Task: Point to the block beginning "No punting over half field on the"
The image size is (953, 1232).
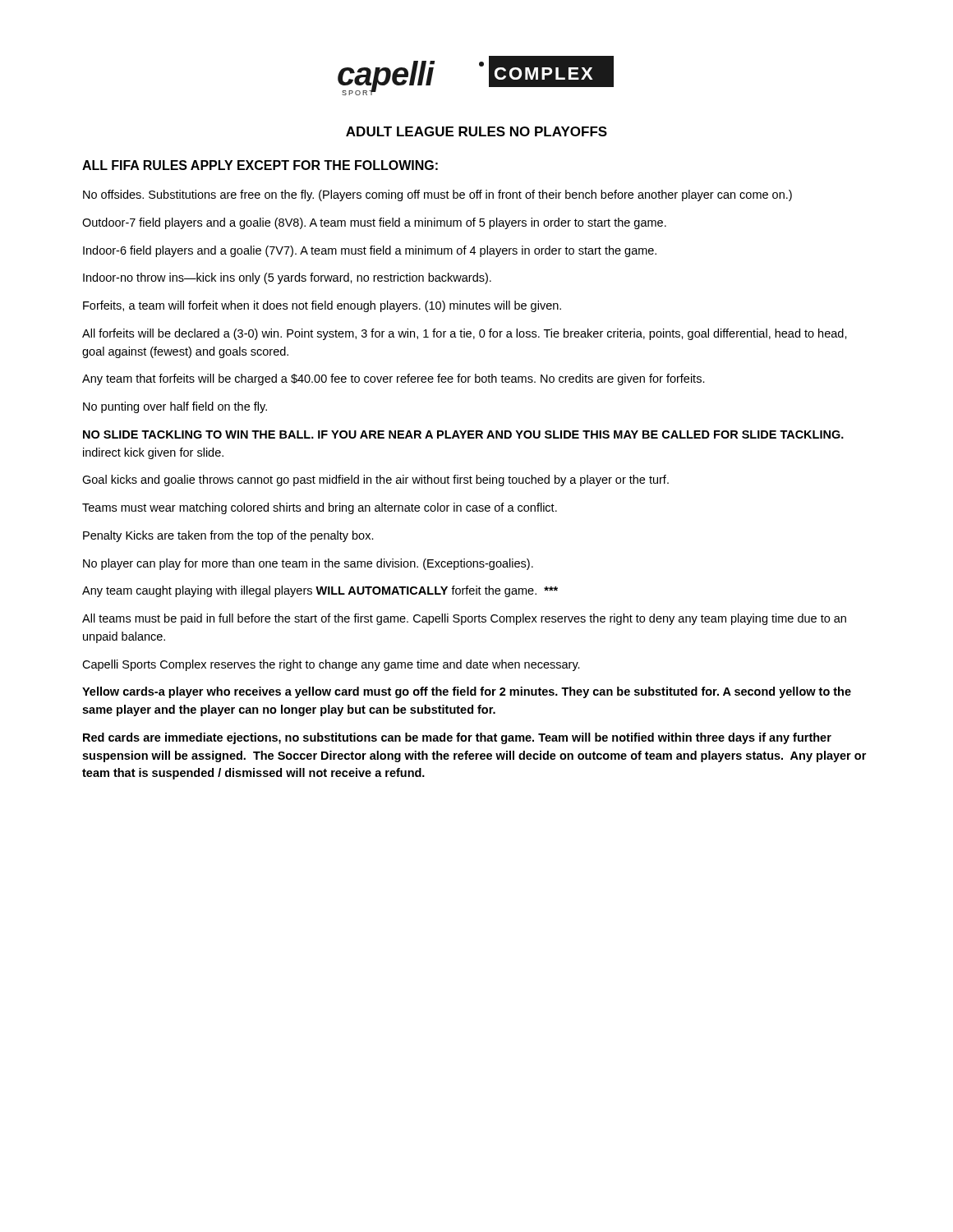Action: tap(175, 407)
